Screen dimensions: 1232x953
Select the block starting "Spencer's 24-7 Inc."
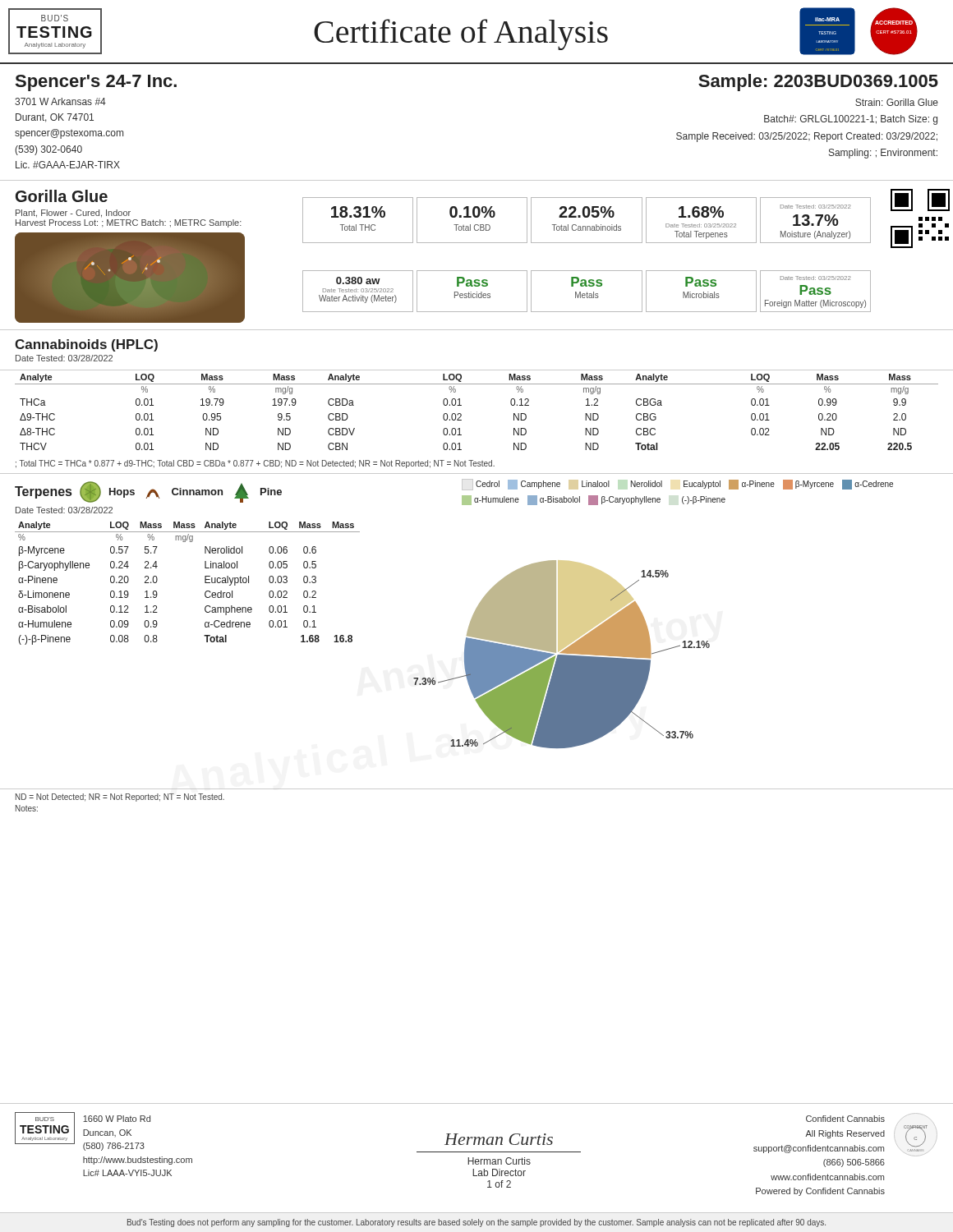pos(96,83)
